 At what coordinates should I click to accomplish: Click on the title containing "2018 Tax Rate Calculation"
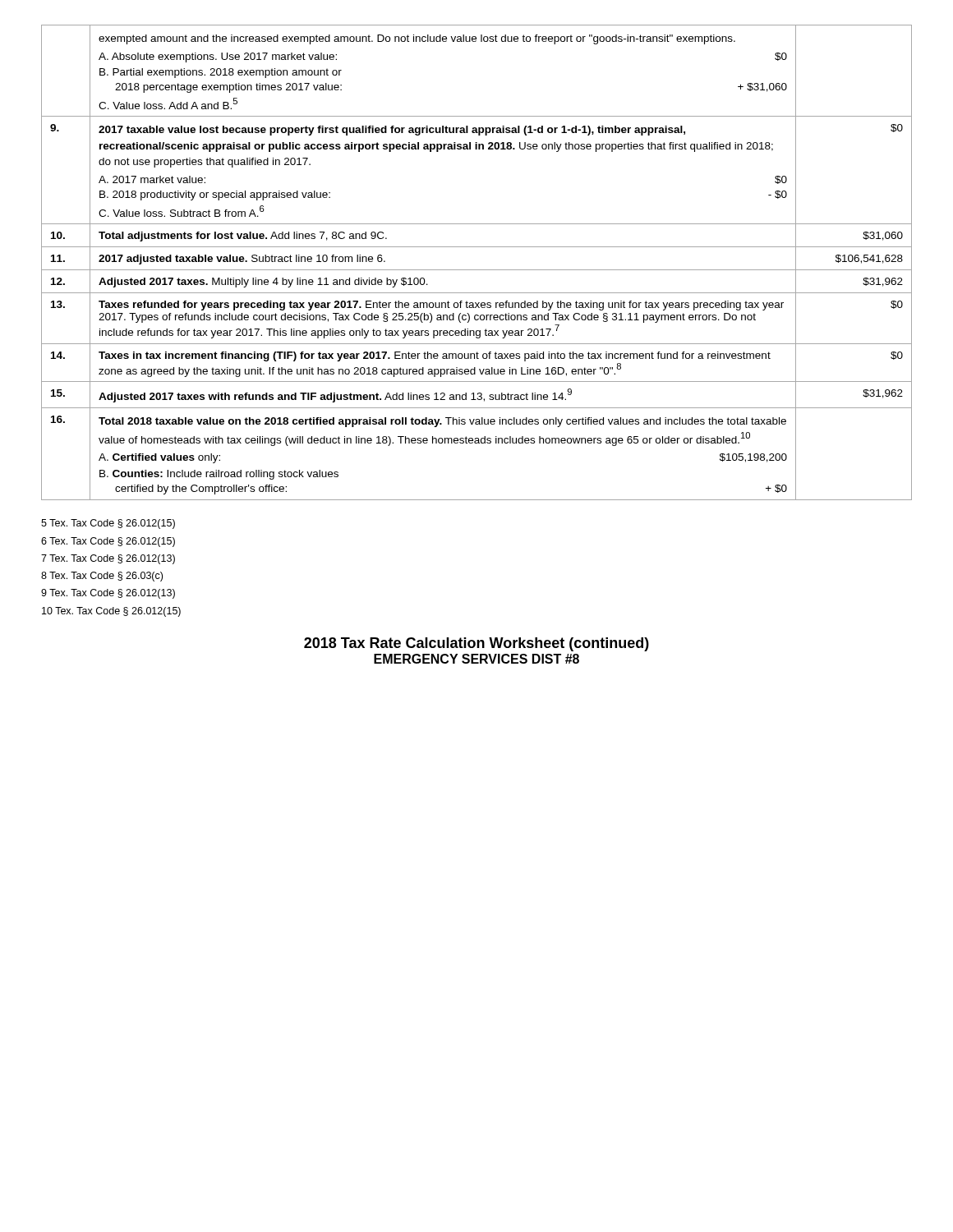point(476,651)
